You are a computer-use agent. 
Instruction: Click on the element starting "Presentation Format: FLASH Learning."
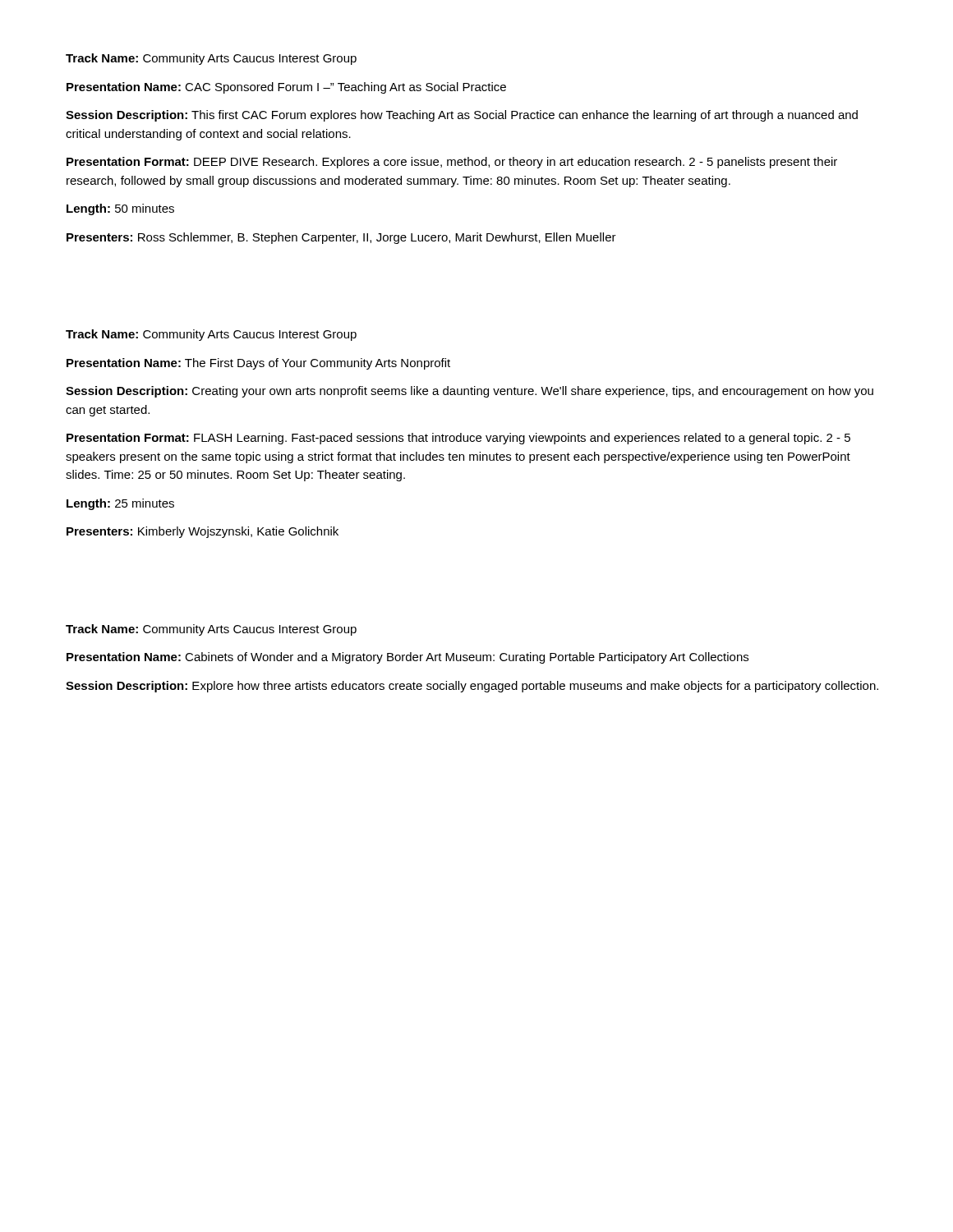pyautogui.click(x=458, y=456)
